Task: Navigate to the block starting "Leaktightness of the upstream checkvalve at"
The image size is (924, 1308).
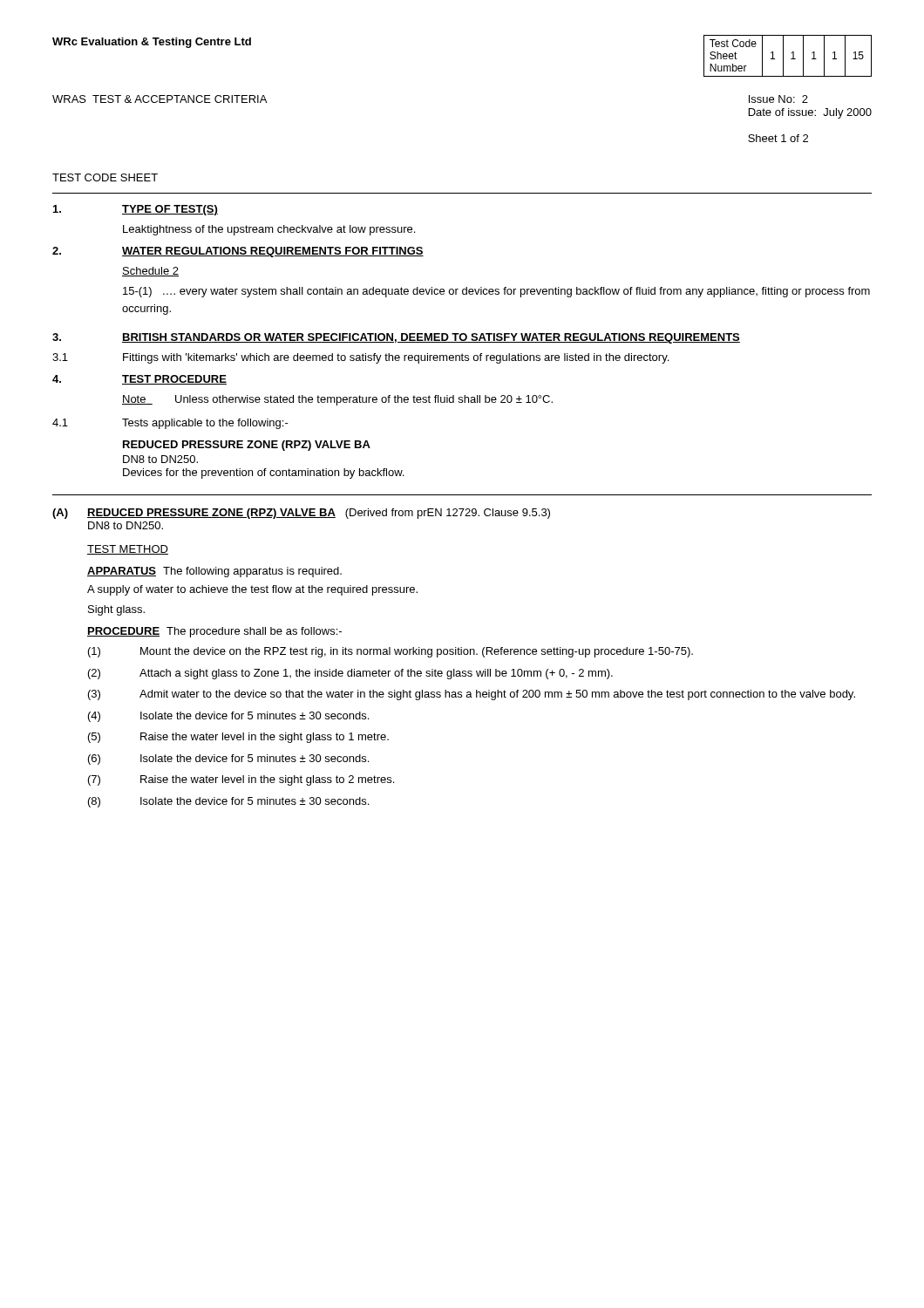Action: point(269,229)
